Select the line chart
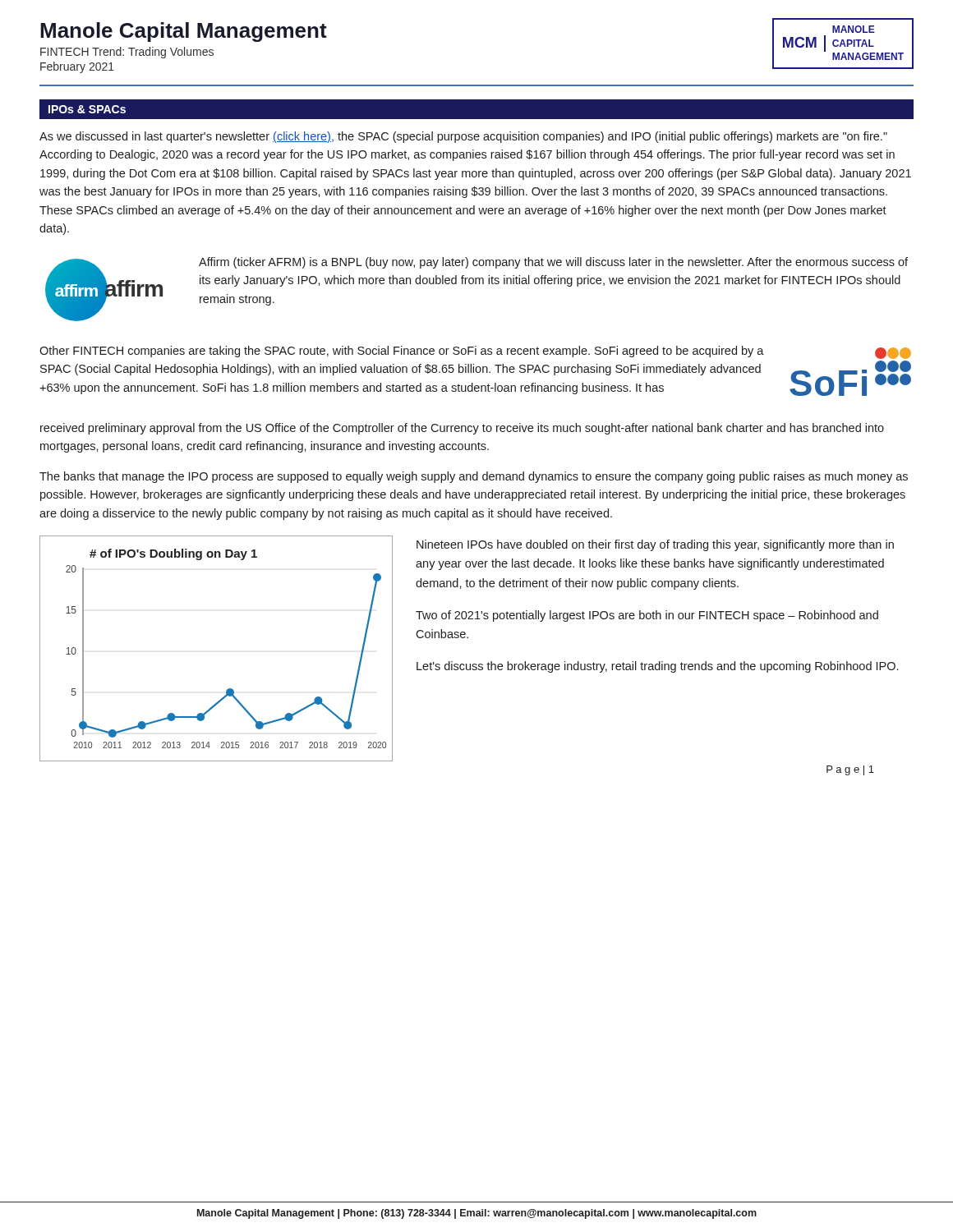The width and height of the screenshot is (953, 1232). (x=216, y=649)
